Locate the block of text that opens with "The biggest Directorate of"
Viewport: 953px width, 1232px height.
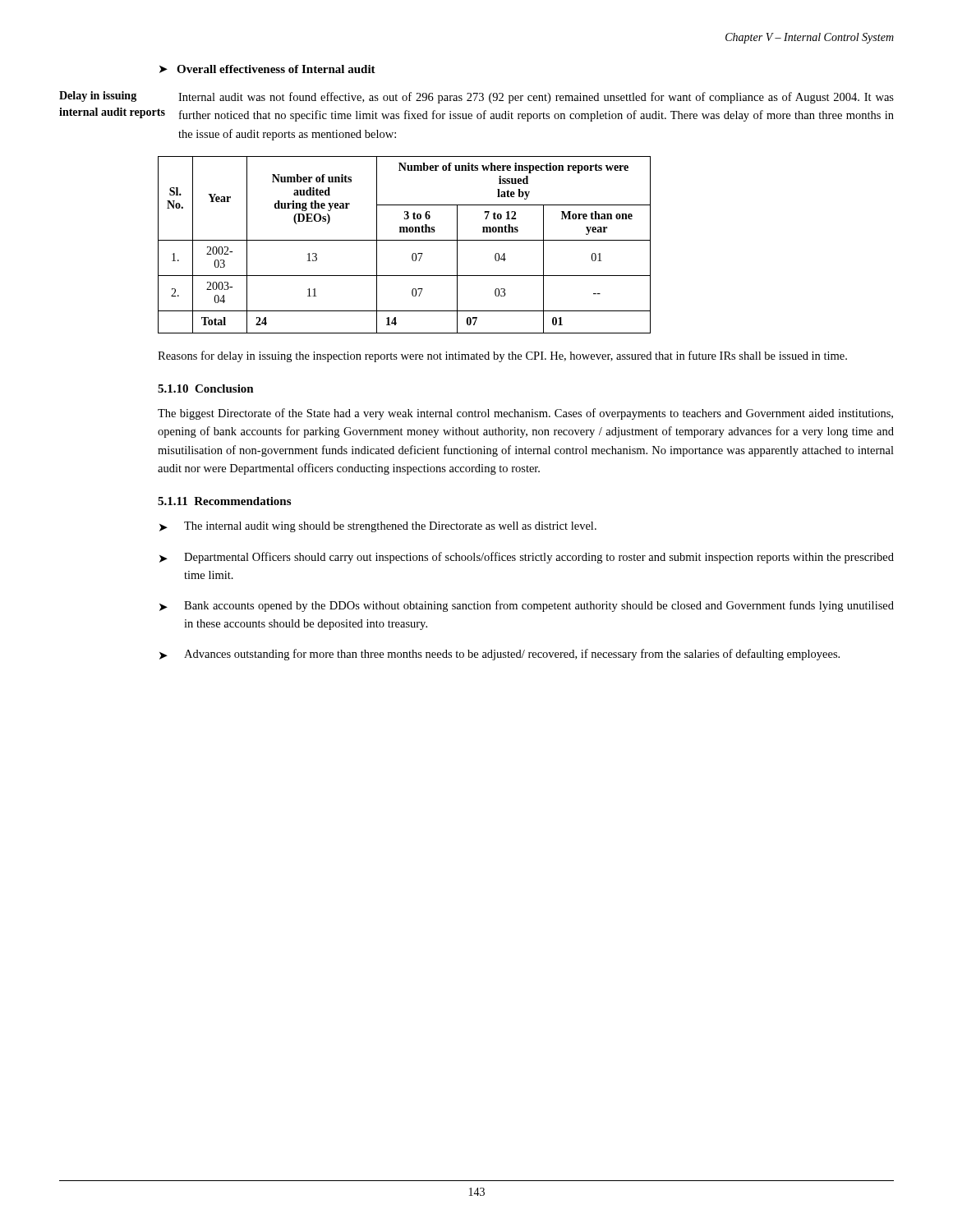[526, 441]
